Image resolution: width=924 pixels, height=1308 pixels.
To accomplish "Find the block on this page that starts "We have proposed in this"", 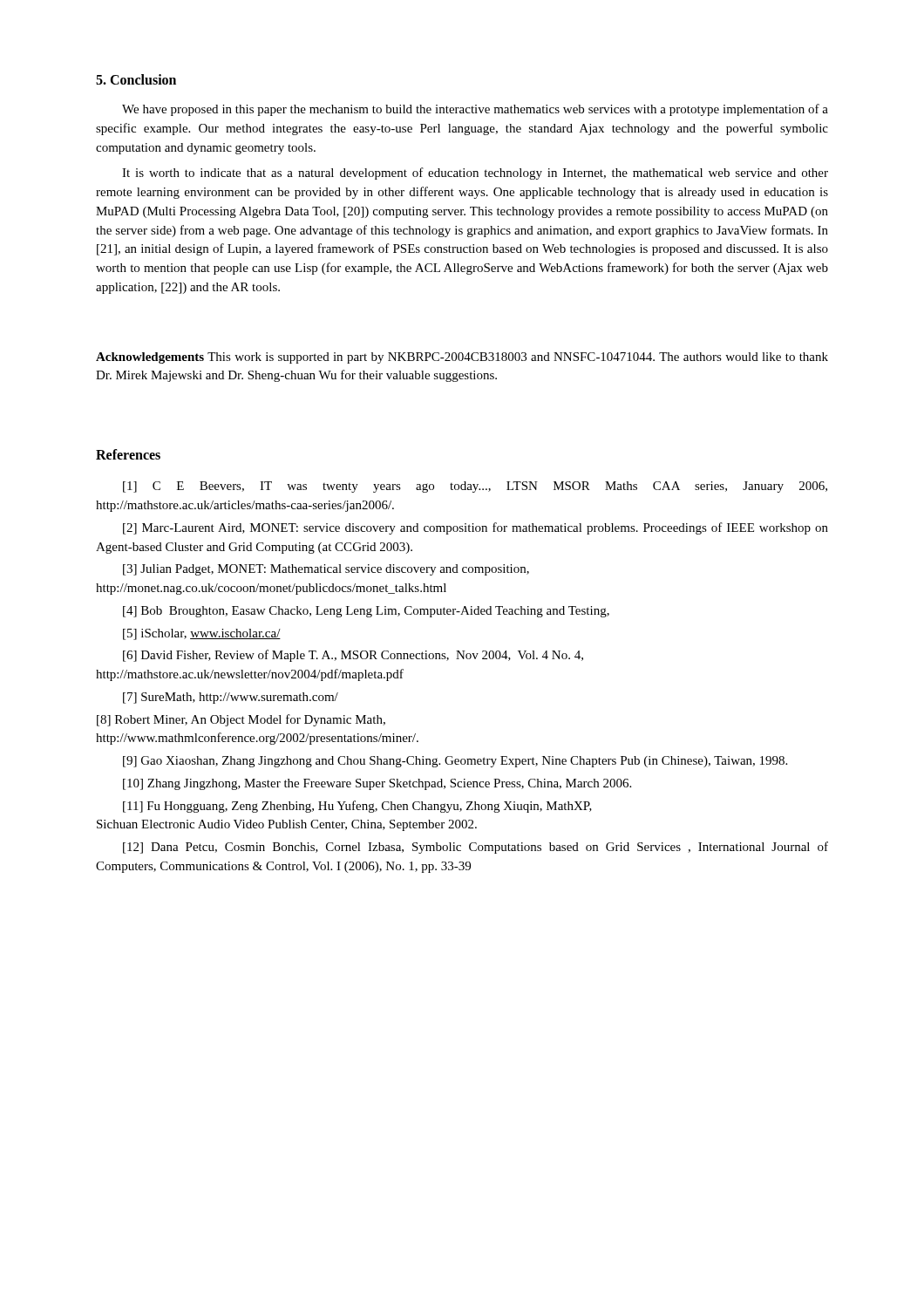I will click(462, 128).
